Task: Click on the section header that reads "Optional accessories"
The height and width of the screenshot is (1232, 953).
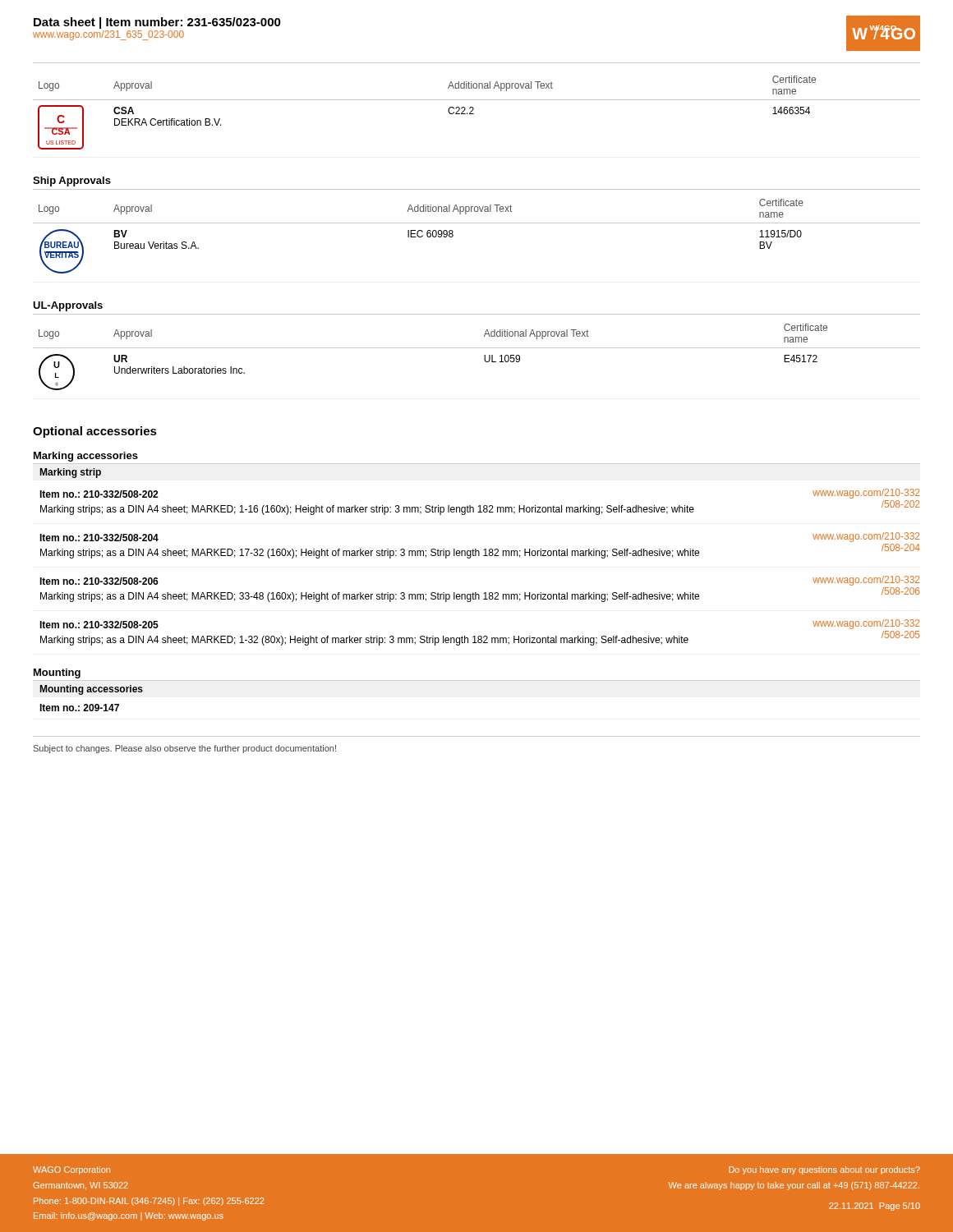Action: point(95,431)
